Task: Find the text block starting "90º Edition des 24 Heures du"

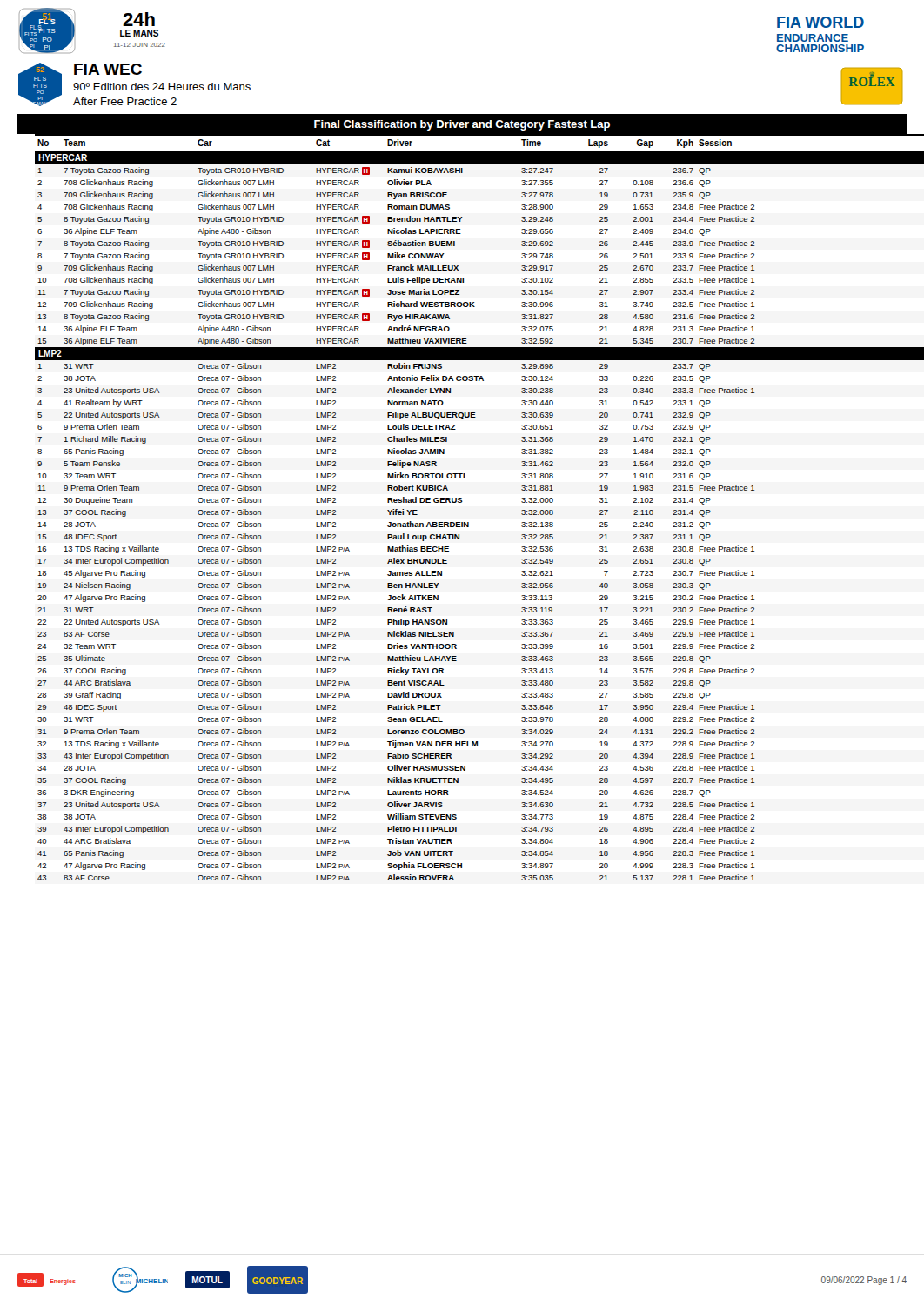Action: coord(162,86)
